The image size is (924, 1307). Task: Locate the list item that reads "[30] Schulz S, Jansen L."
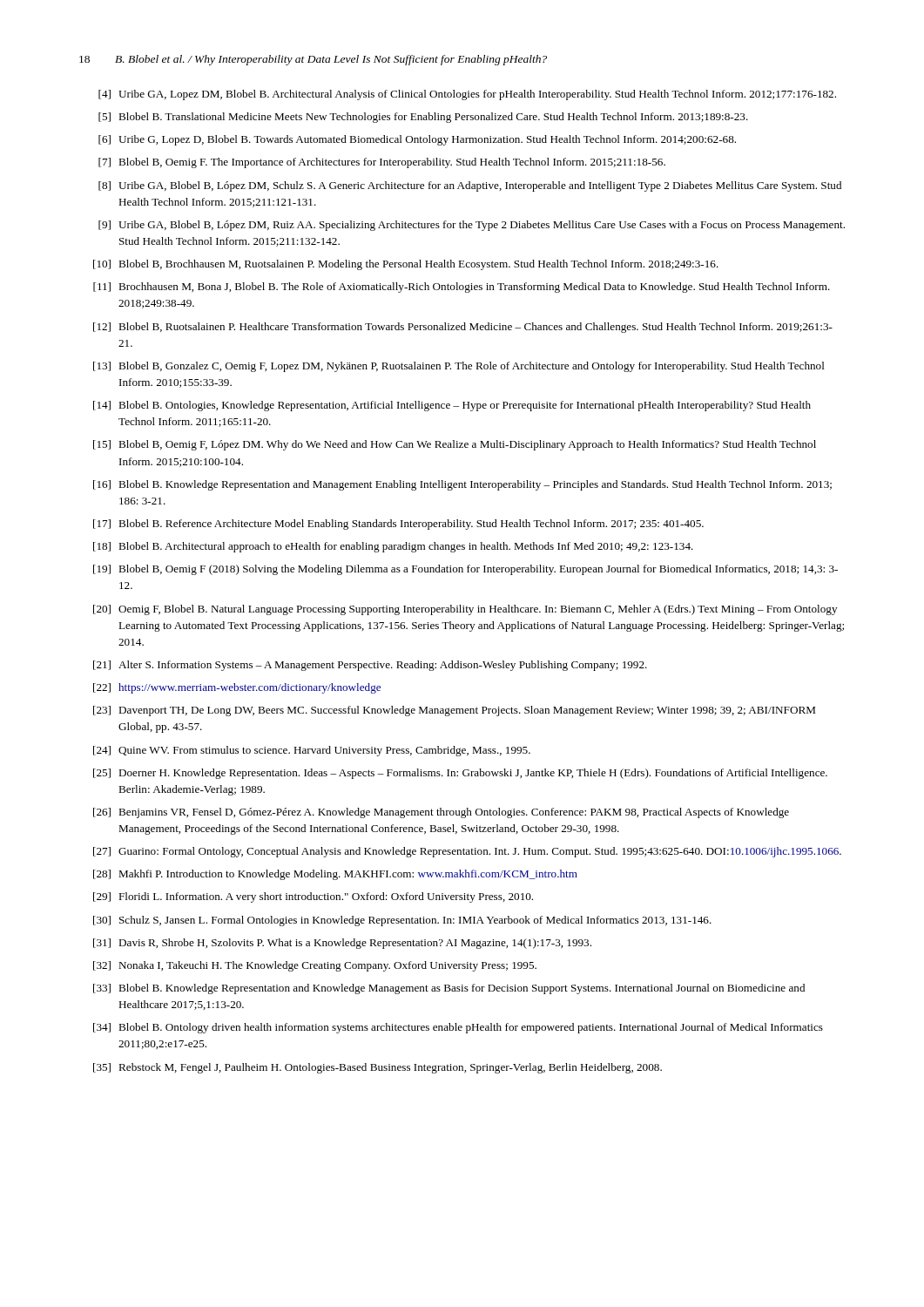(x=462, y=919)
